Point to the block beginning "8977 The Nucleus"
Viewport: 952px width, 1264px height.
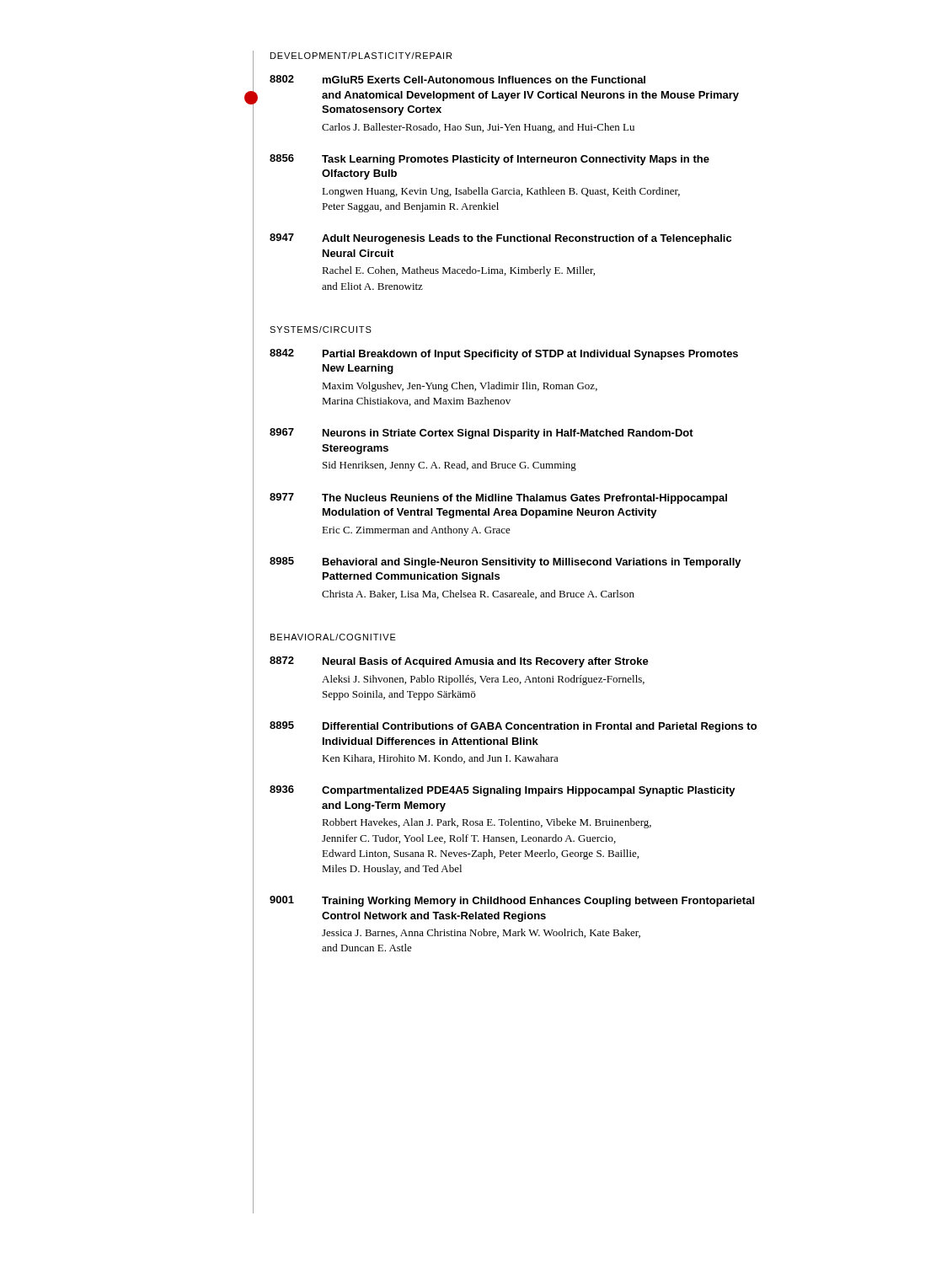[577, 514]
